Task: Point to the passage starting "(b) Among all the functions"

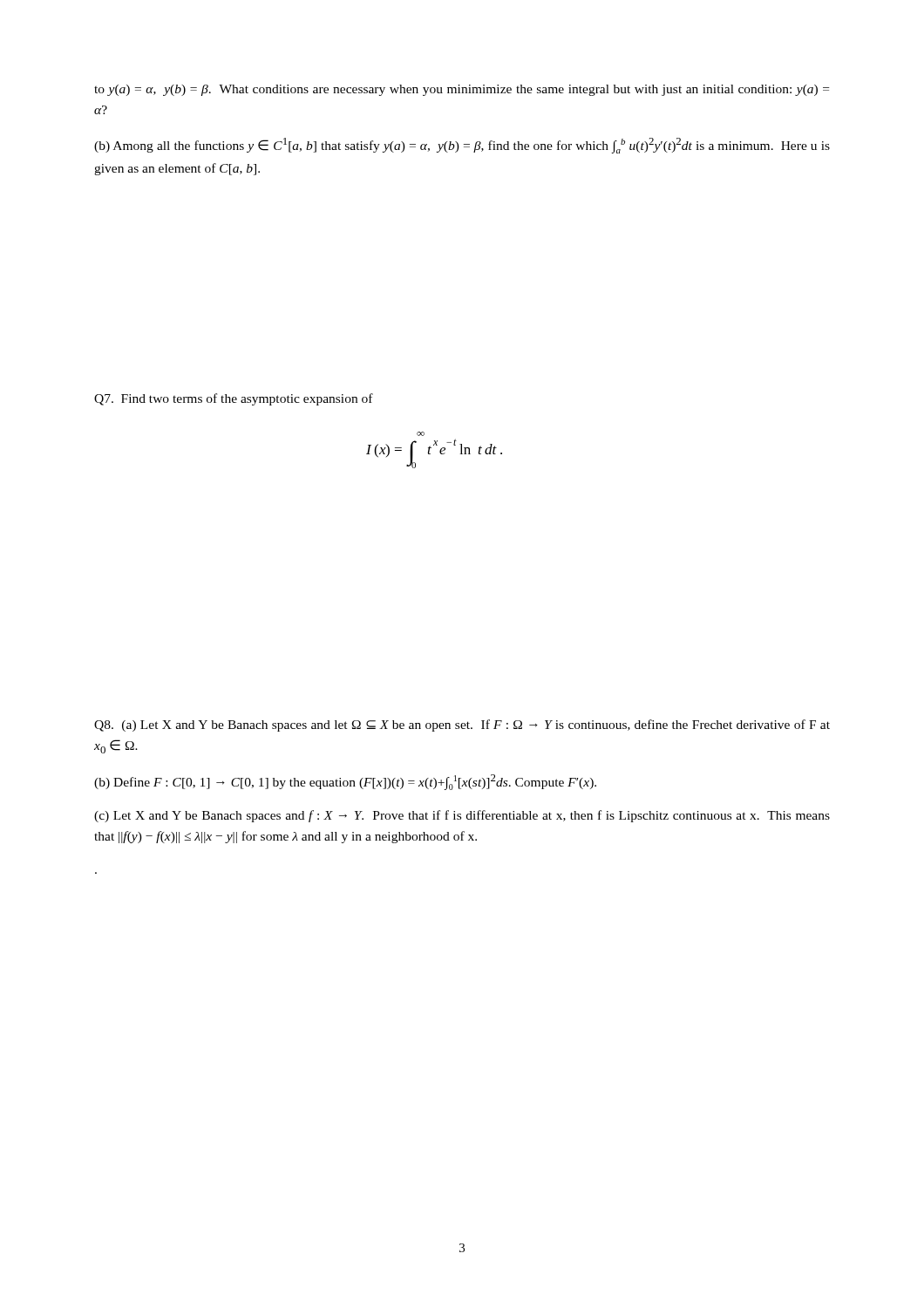Action: (x=462, y=155)
